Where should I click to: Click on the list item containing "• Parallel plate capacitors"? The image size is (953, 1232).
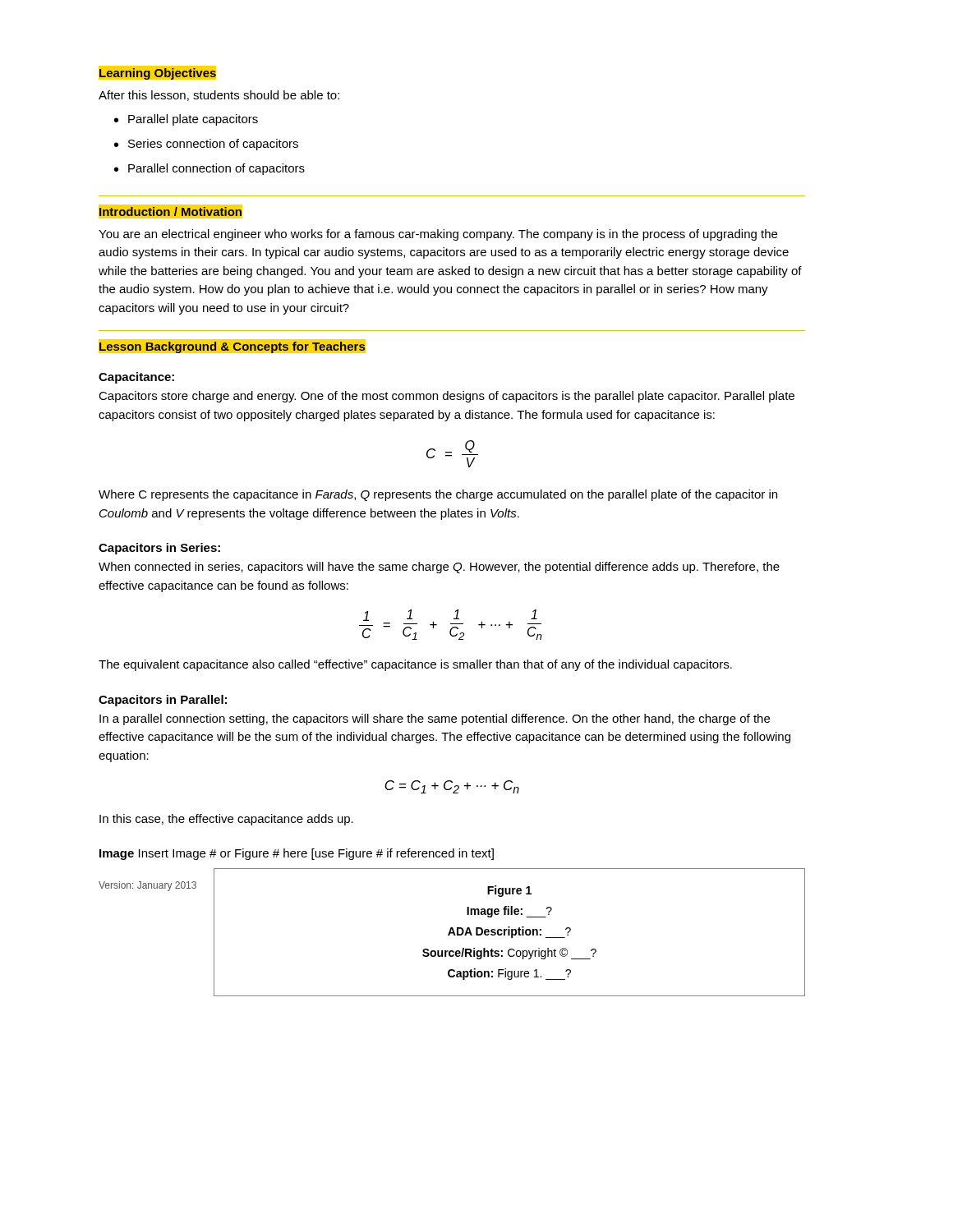click(186, 120)
